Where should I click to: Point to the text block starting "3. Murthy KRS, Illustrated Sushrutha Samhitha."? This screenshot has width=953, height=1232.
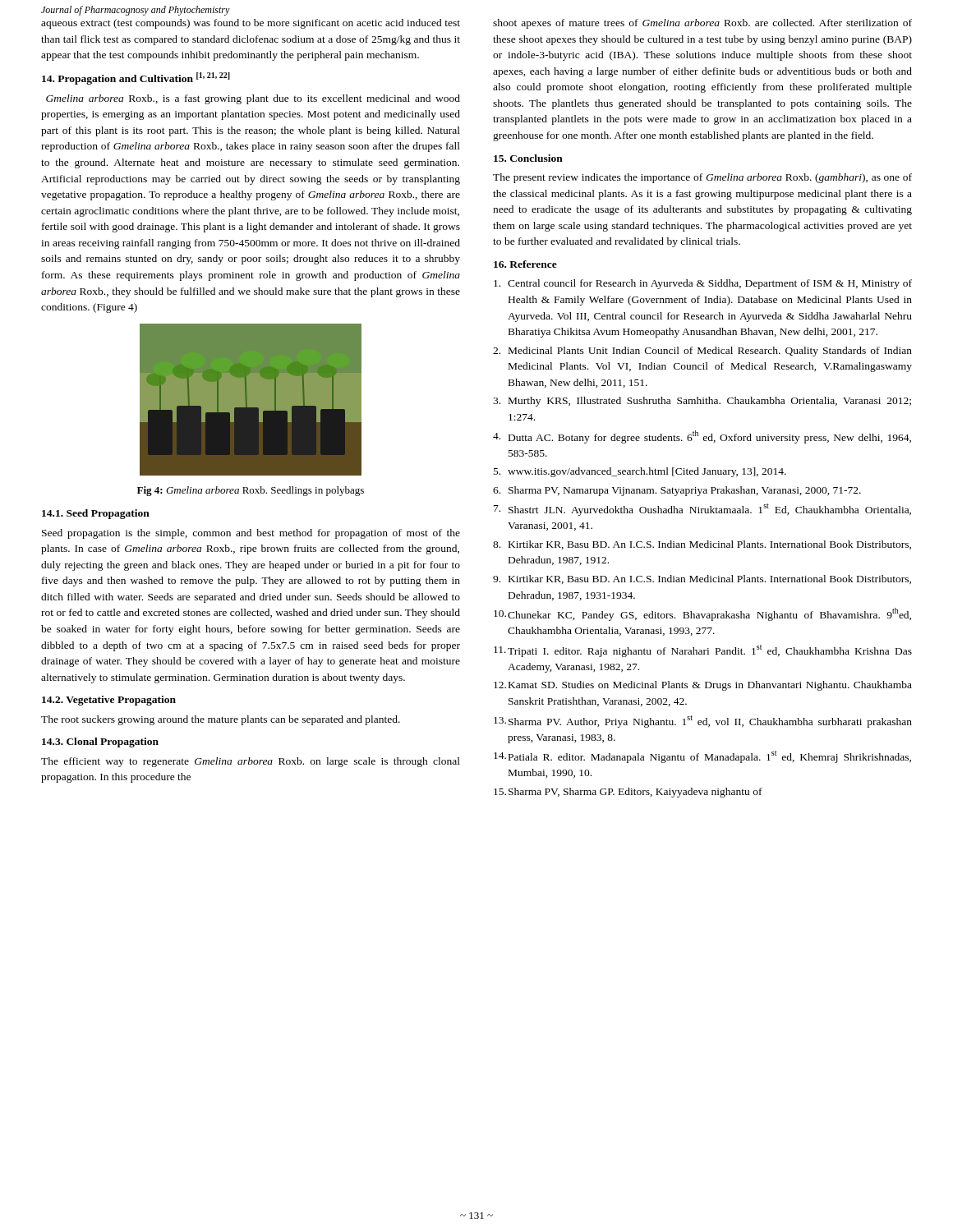tap(702, 409)
